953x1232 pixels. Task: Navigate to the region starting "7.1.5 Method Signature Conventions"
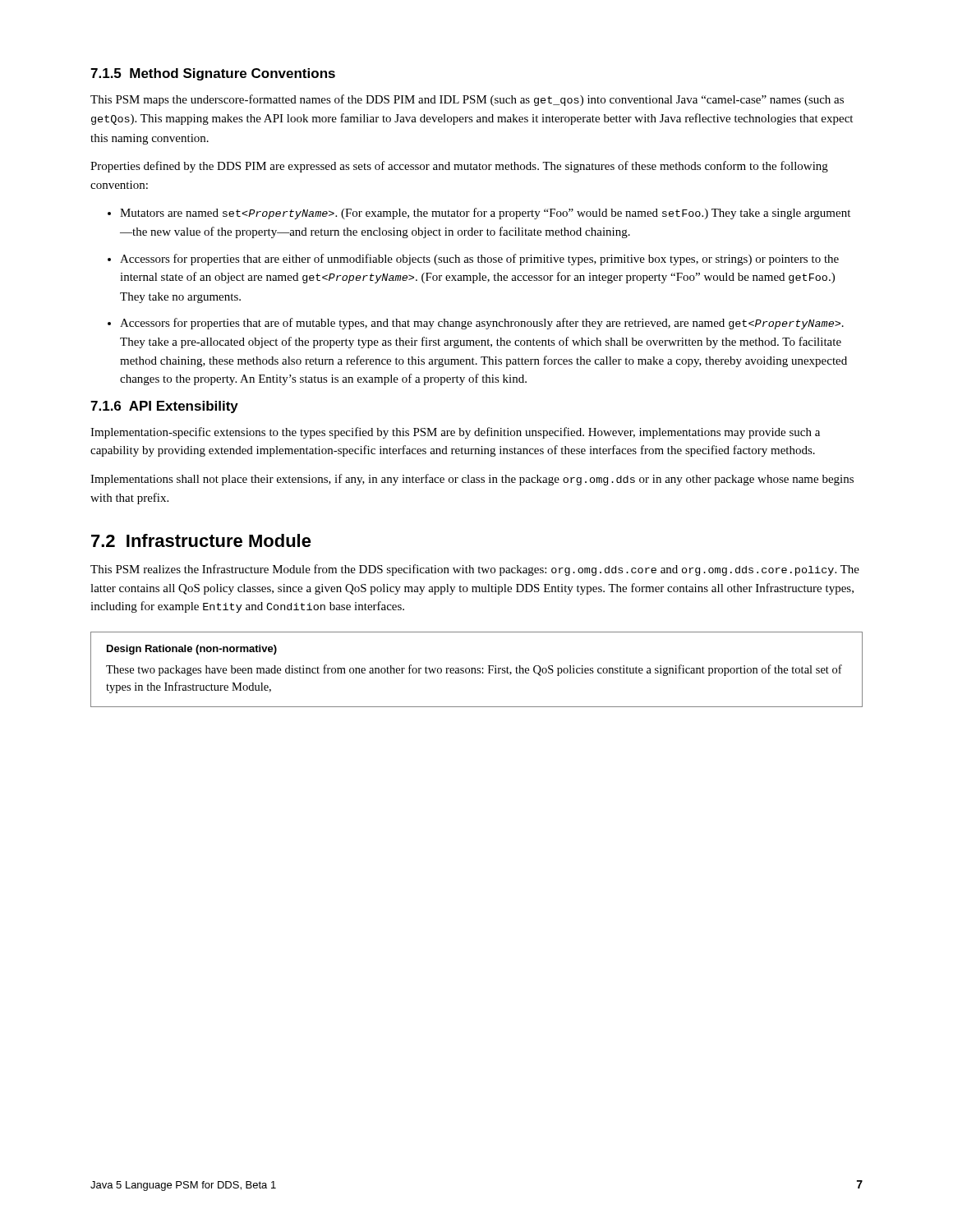point(213,74)
